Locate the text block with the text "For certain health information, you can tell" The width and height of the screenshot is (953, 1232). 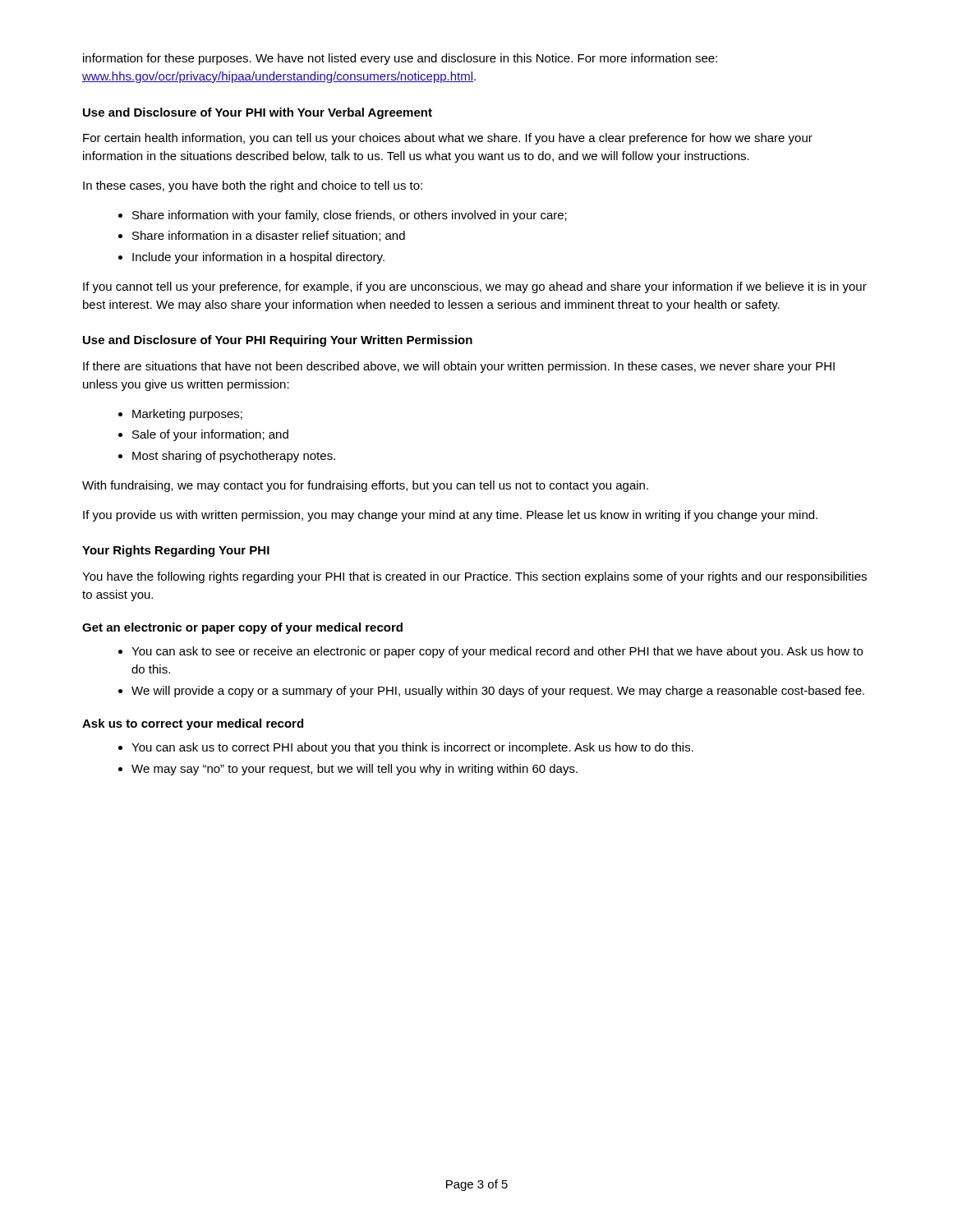point(447,147)
